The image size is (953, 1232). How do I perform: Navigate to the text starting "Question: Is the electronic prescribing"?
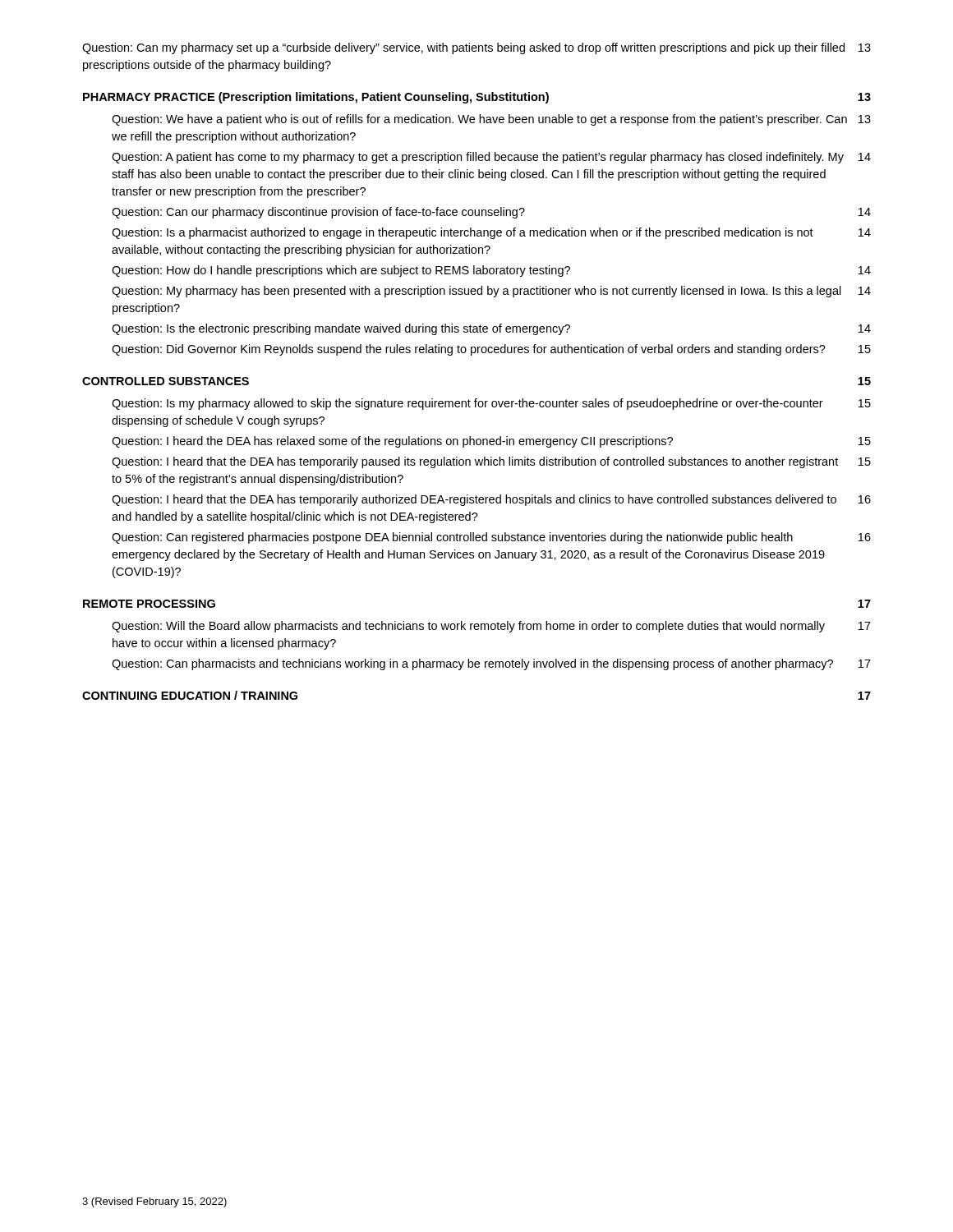[x=491, y=329]
